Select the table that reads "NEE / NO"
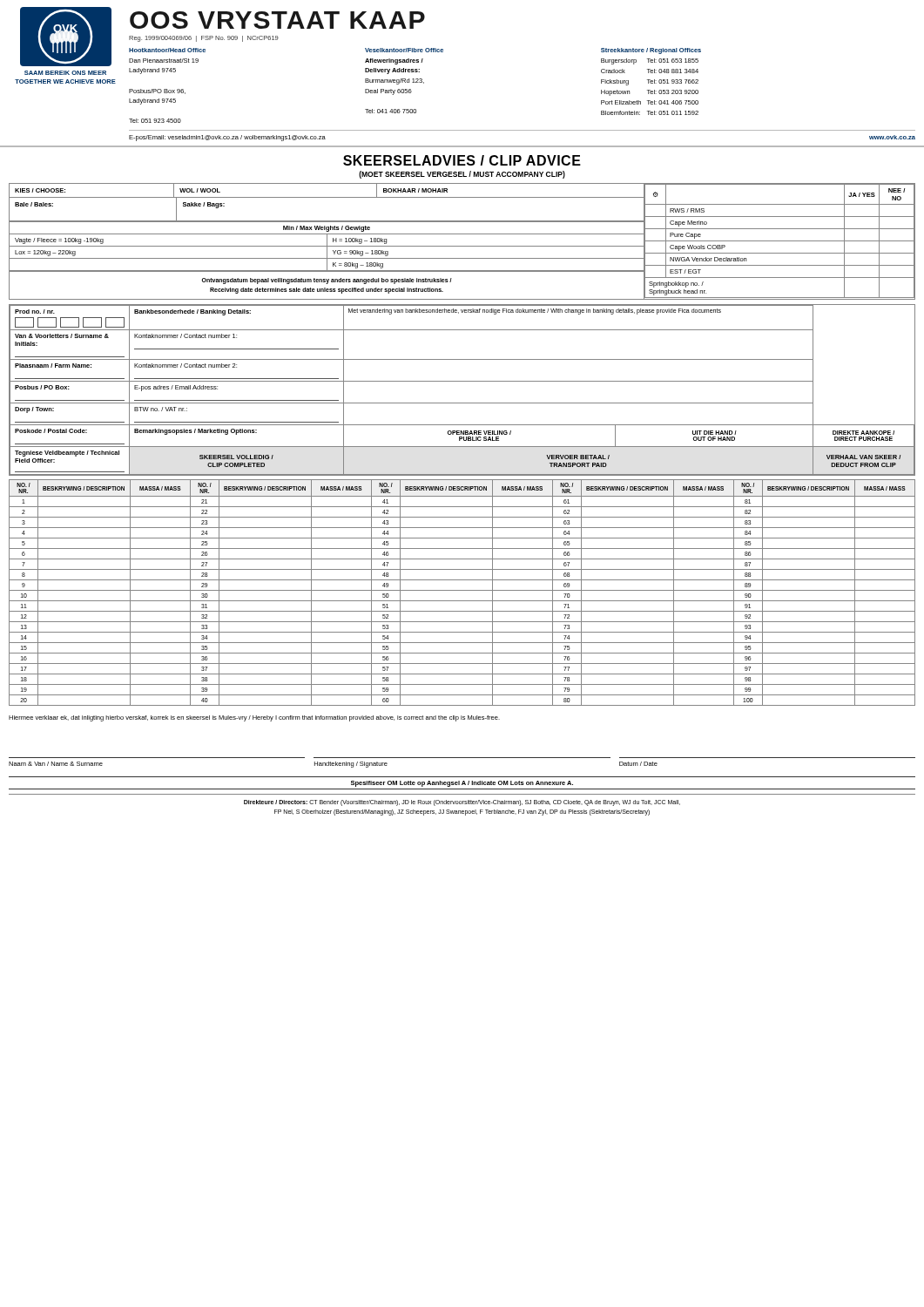The image size is (924, 1307). pos(462,241)
